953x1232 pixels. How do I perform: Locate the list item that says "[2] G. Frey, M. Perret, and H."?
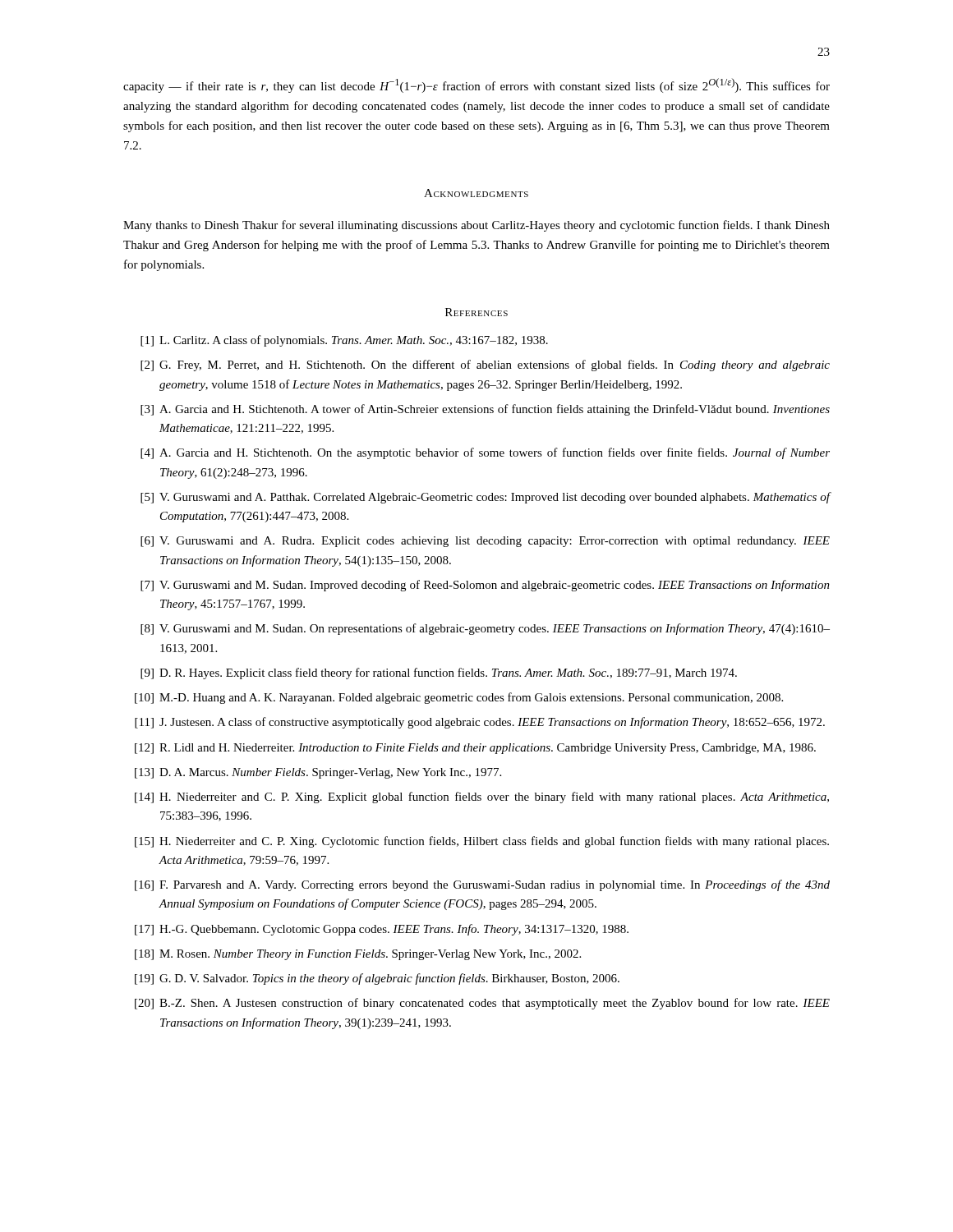click(x=476, y=375)
